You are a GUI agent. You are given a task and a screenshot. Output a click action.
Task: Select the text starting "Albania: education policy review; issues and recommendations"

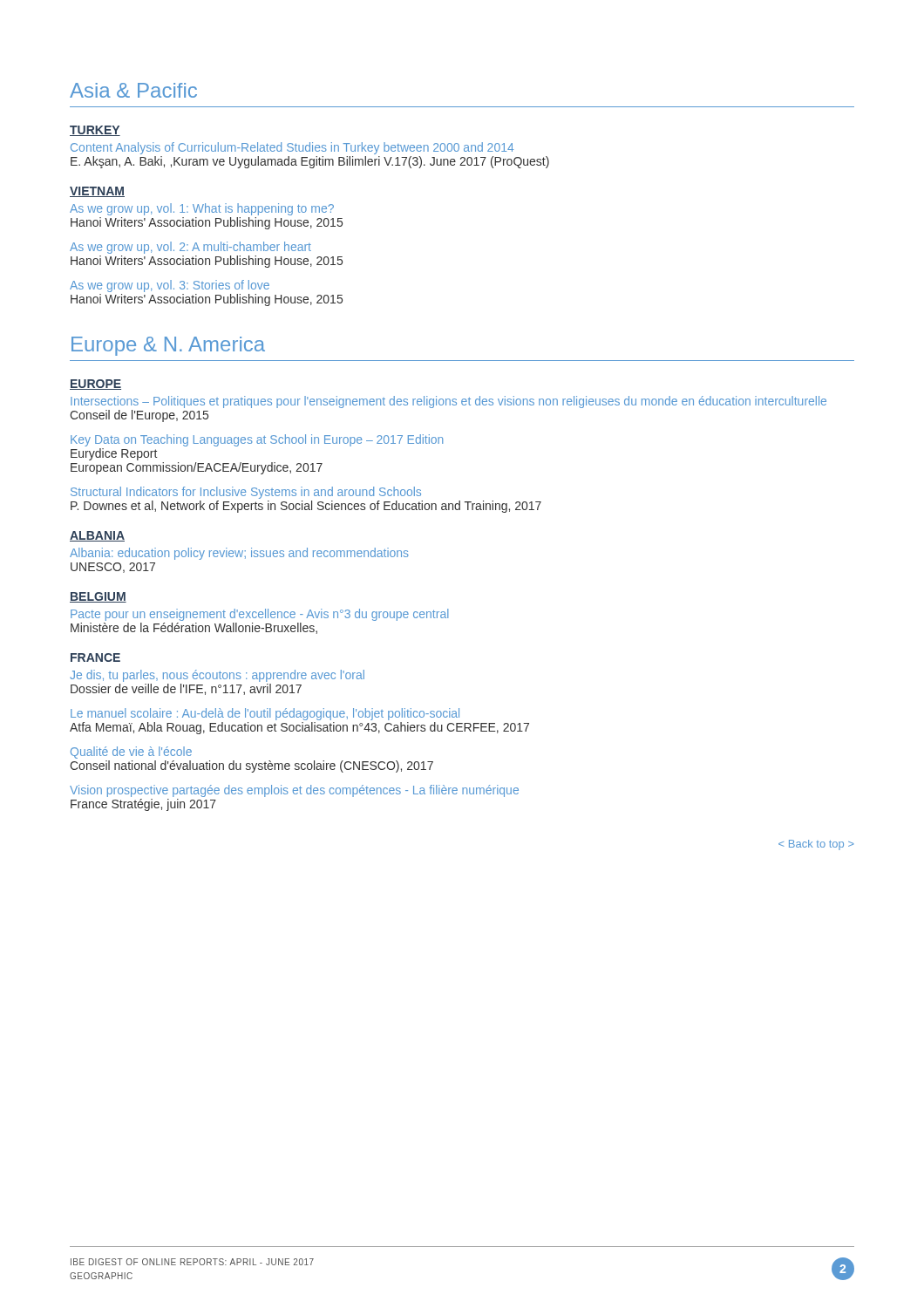(x=239, y=554)
